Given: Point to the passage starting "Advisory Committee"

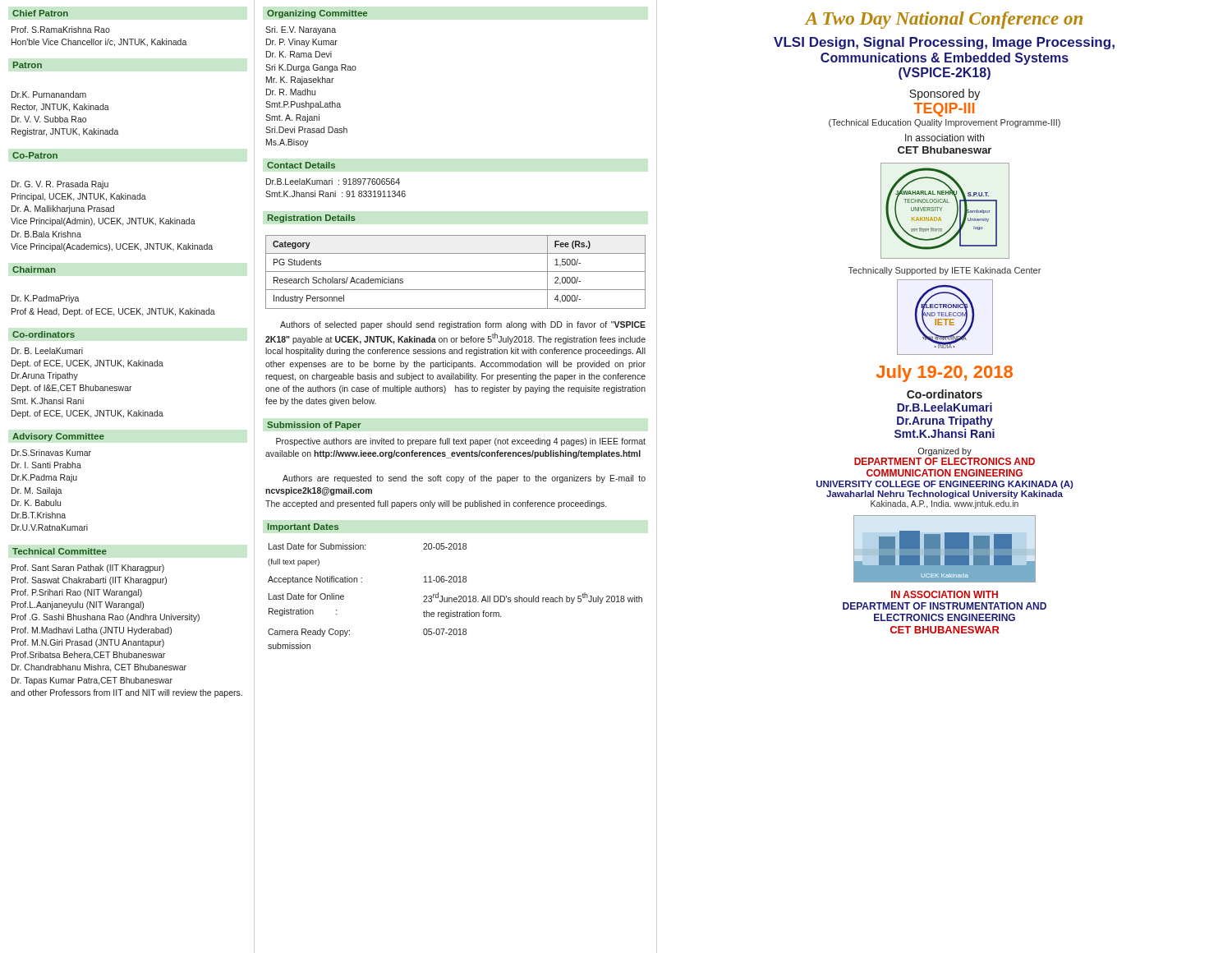Looking at the screenshot, I should [x=58, y=436].
